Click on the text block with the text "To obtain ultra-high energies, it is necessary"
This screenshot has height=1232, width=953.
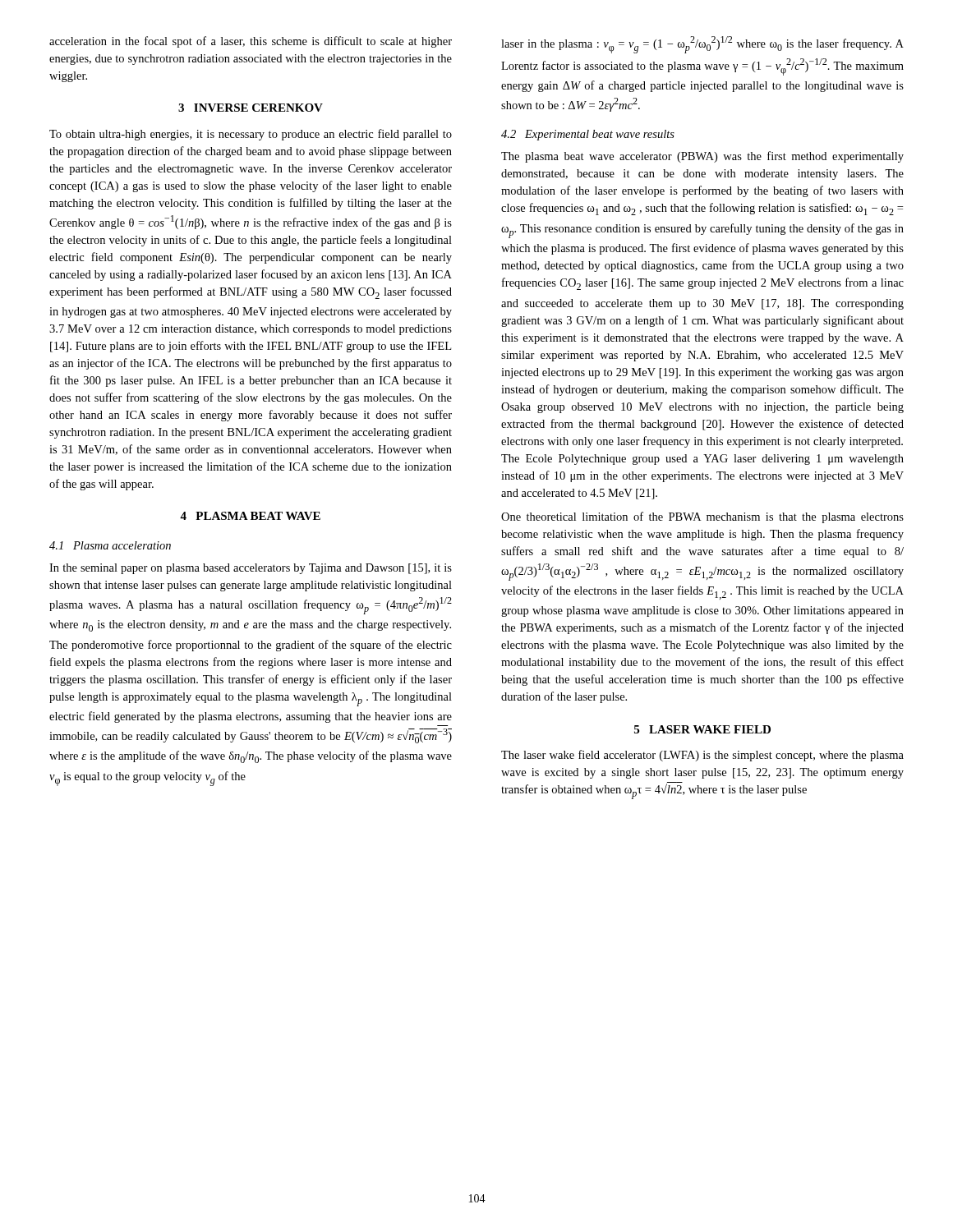[x=251, y=309]
